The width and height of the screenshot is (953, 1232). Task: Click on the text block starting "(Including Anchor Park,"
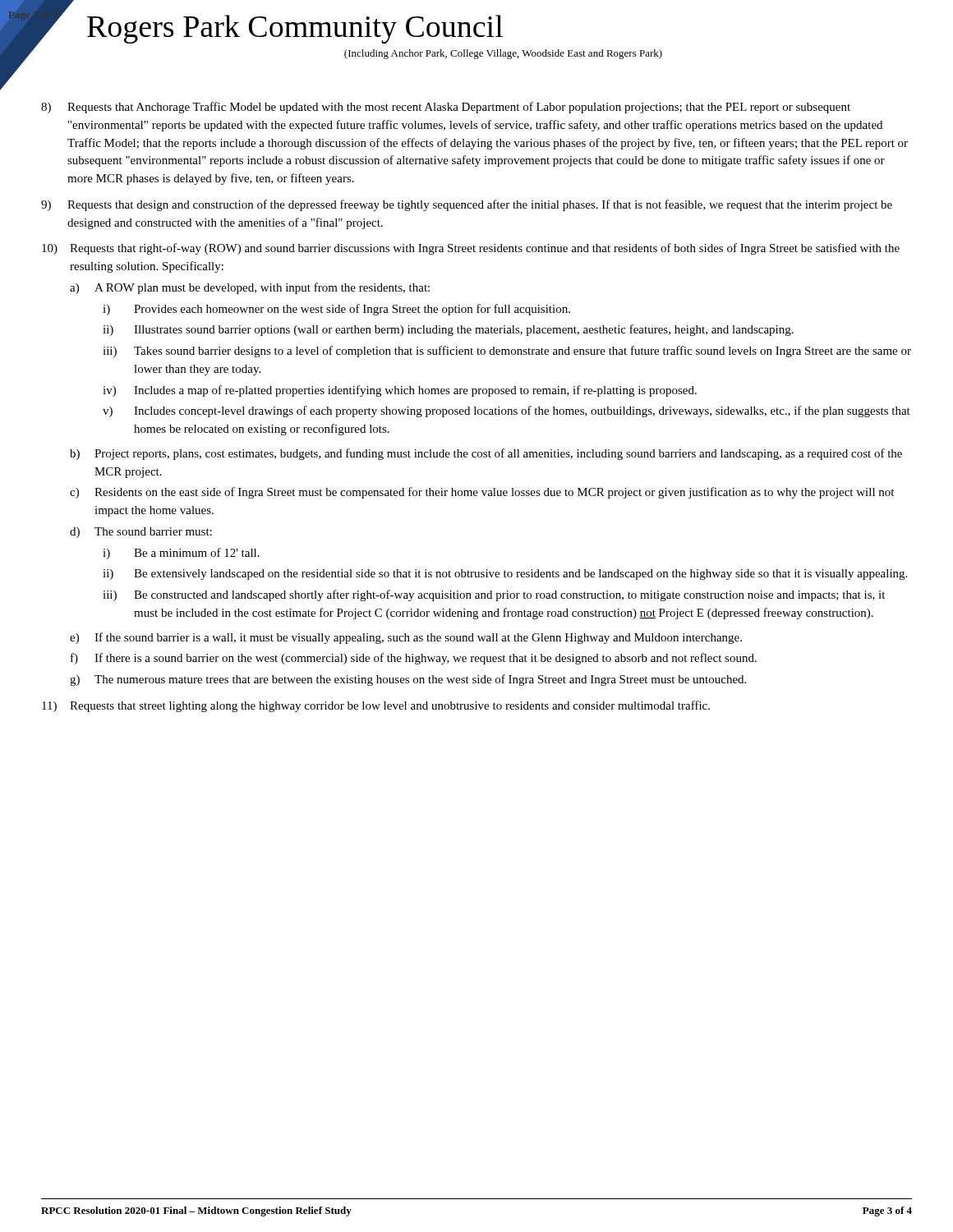pyautogui.click(x=503, y=53)
